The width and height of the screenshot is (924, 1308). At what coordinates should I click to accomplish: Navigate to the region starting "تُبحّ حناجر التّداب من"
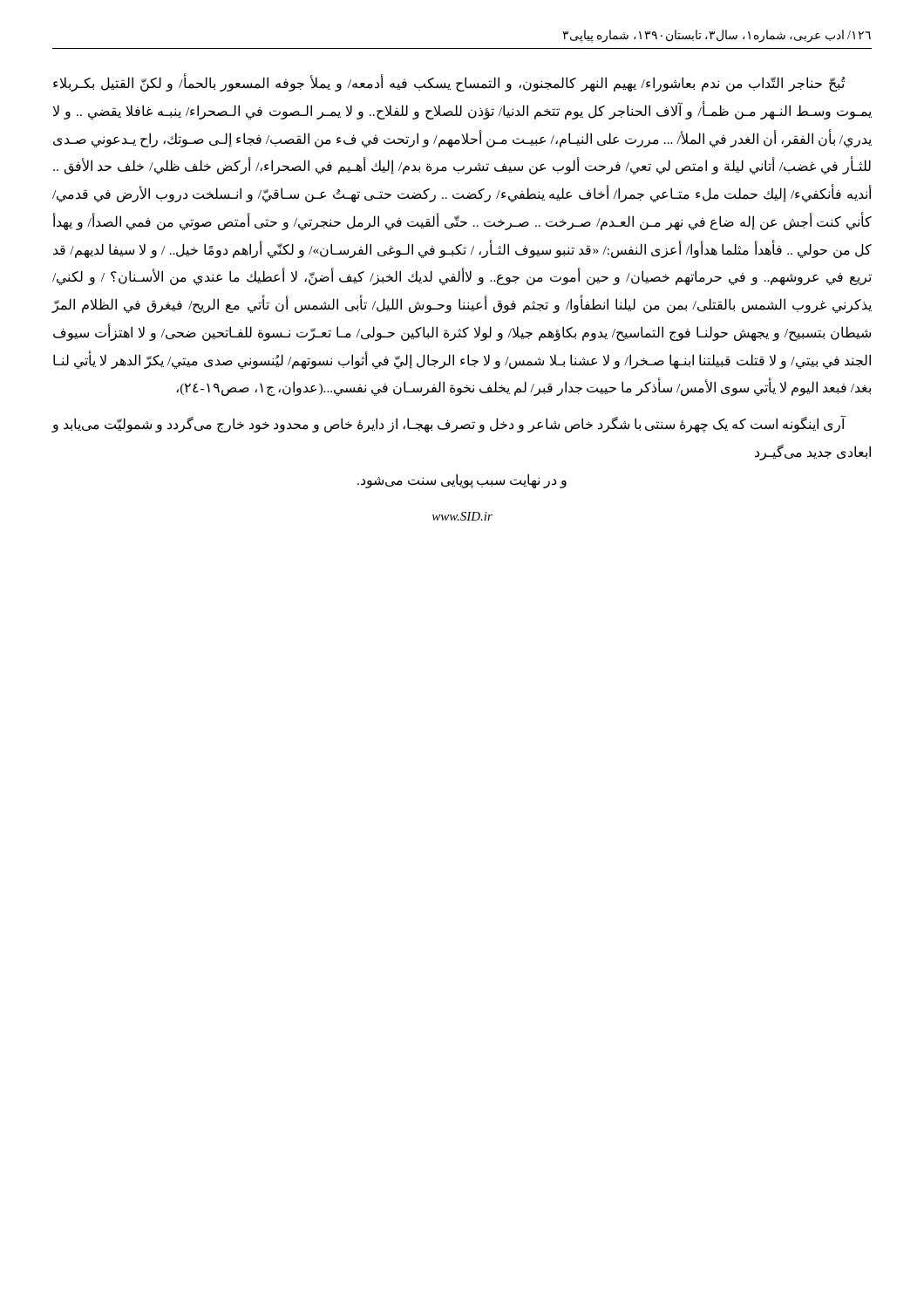(x=462, y=236)
